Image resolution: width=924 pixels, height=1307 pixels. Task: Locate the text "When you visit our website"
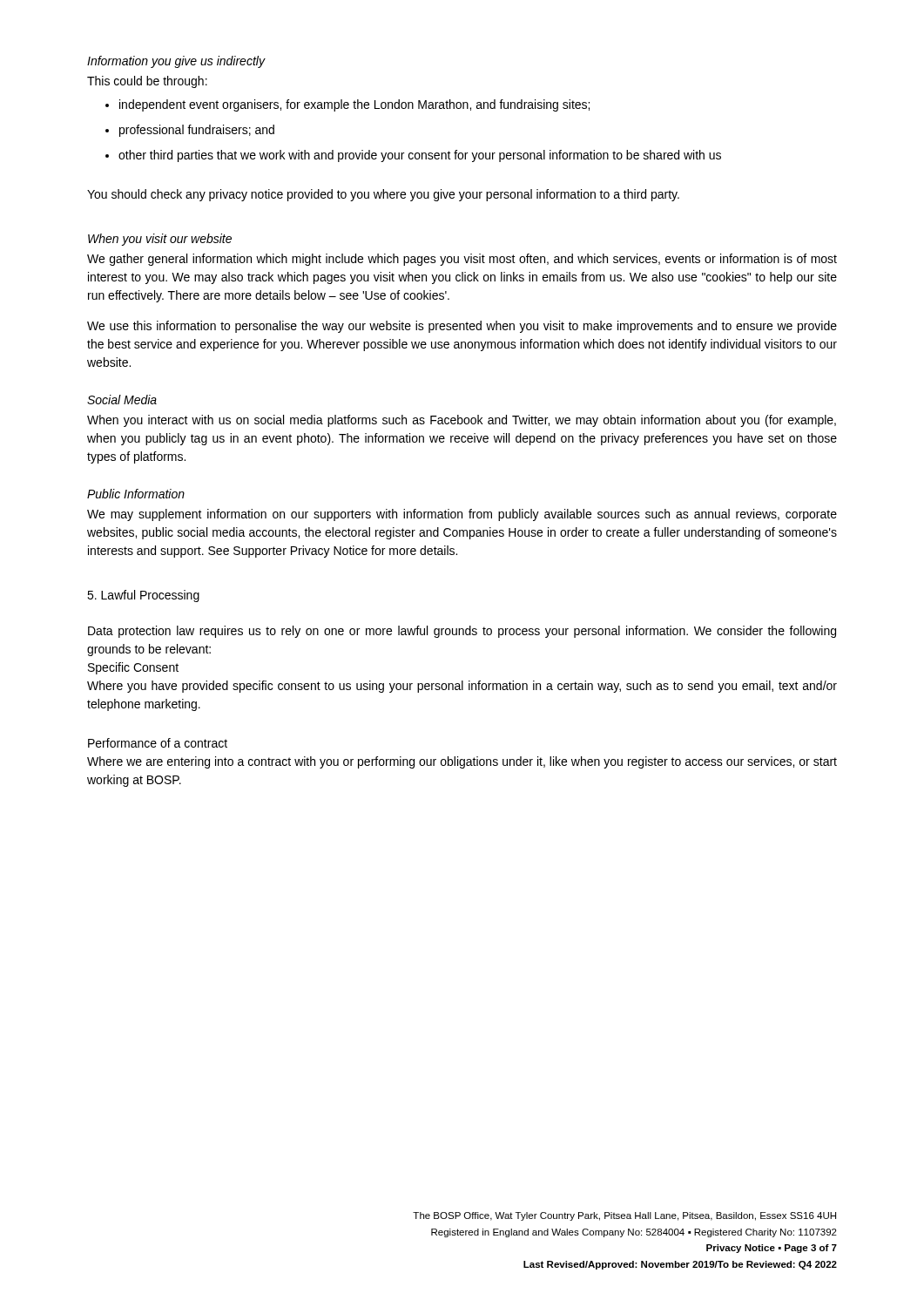(160, 240)
